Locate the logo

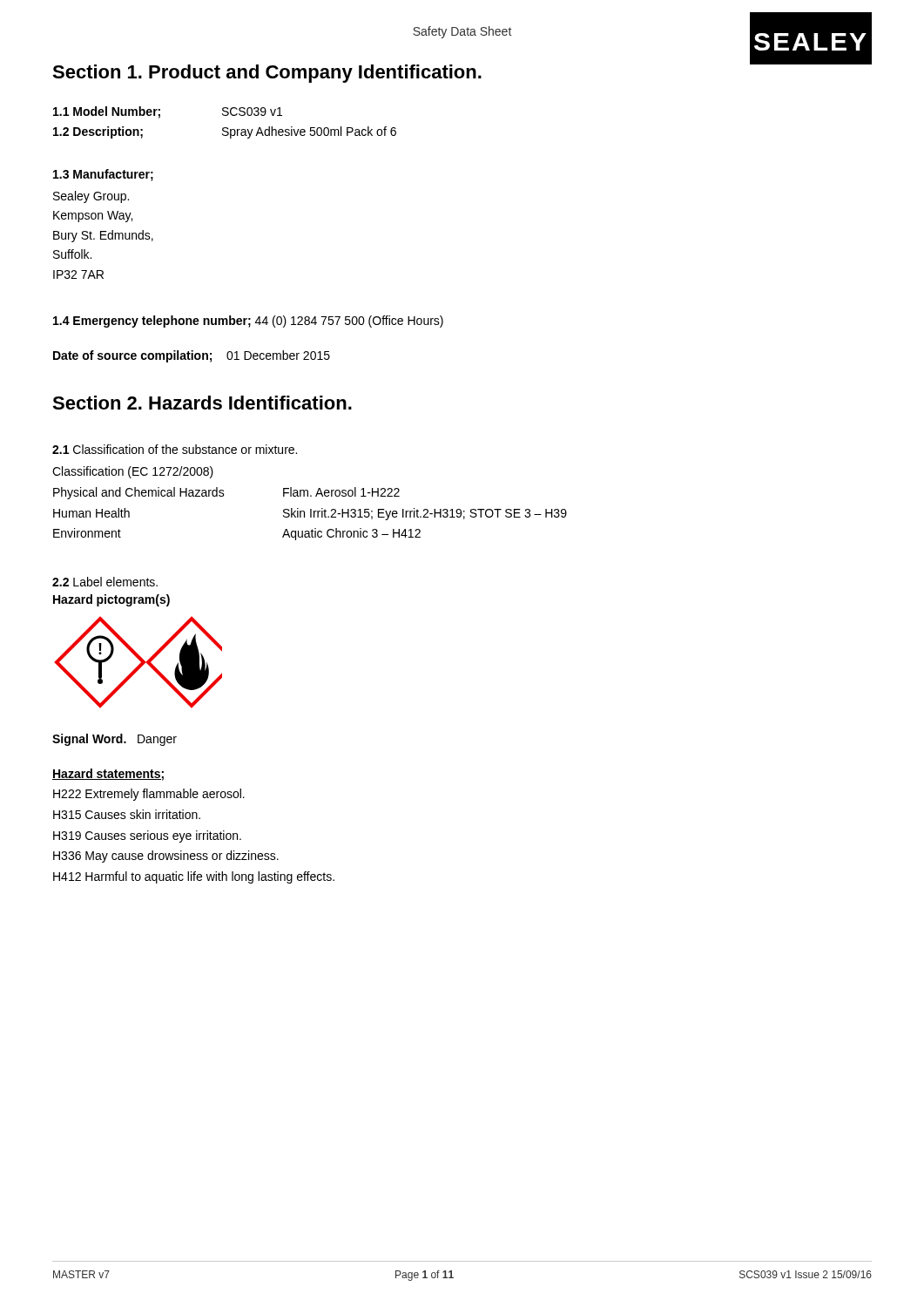coord(811,38)
